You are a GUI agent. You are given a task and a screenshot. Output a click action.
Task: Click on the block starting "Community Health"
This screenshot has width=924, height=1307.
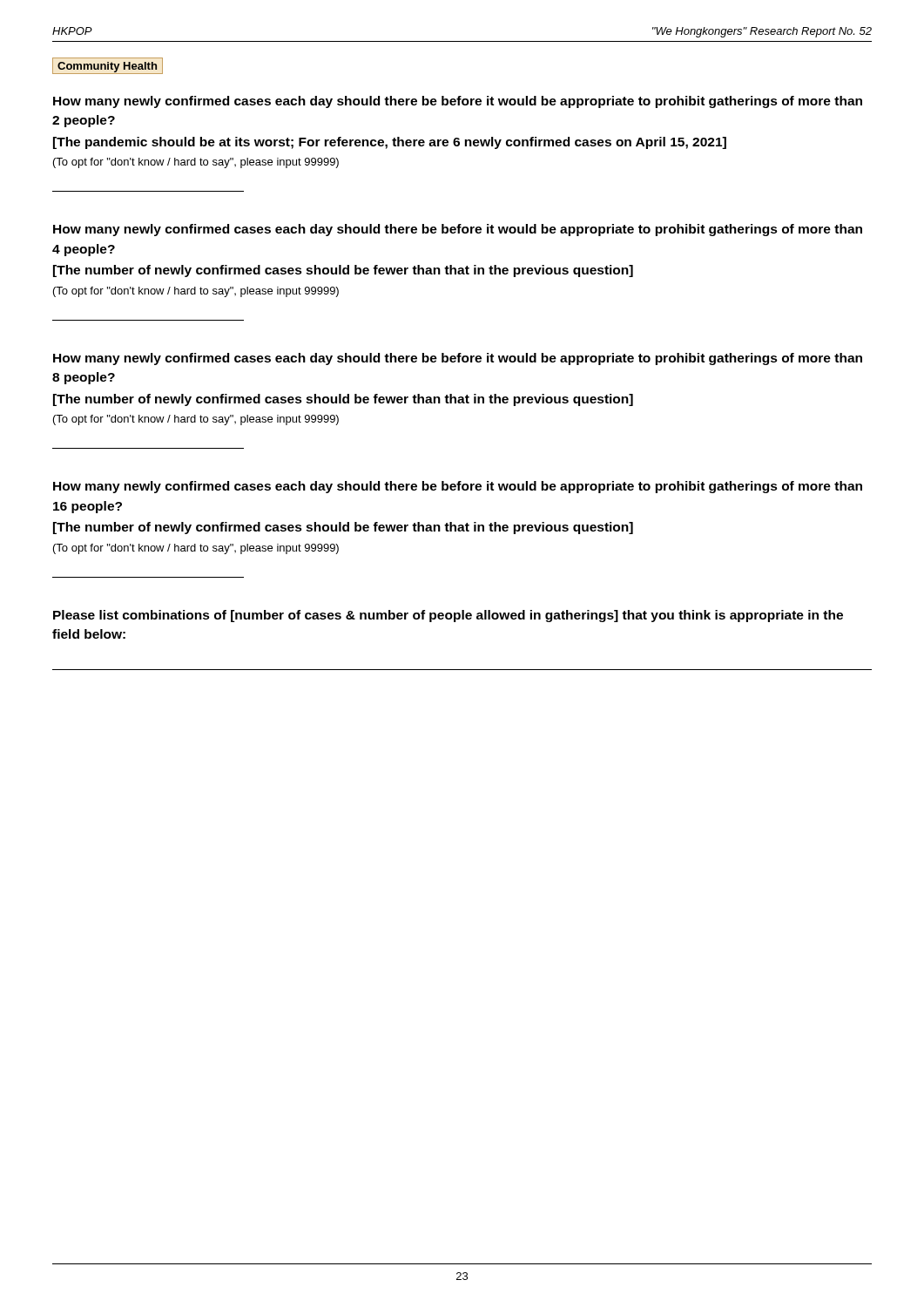pyautogui.click(x=107, y=66)
